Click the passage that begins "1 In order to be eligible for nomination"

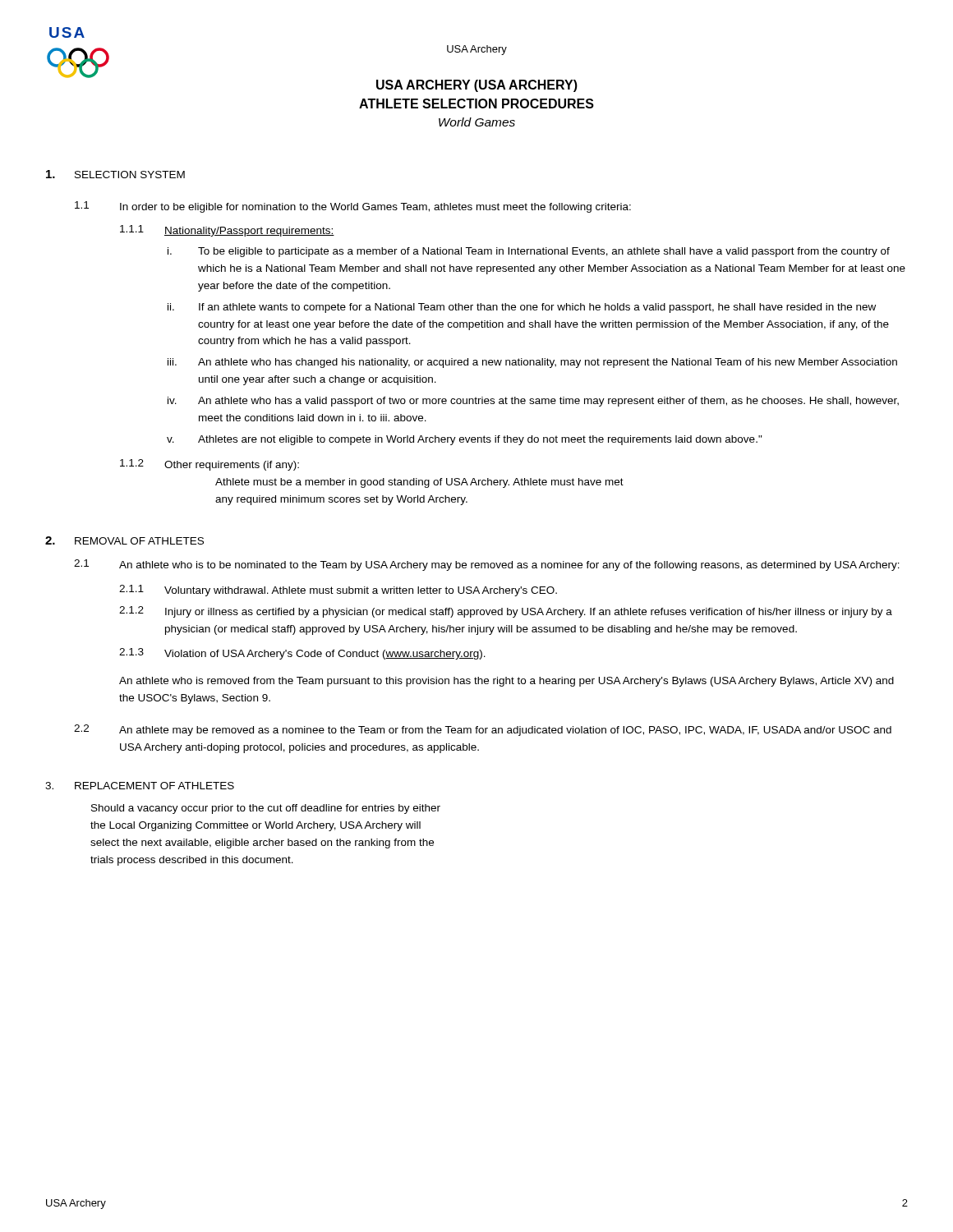click(x=491, y=207)
